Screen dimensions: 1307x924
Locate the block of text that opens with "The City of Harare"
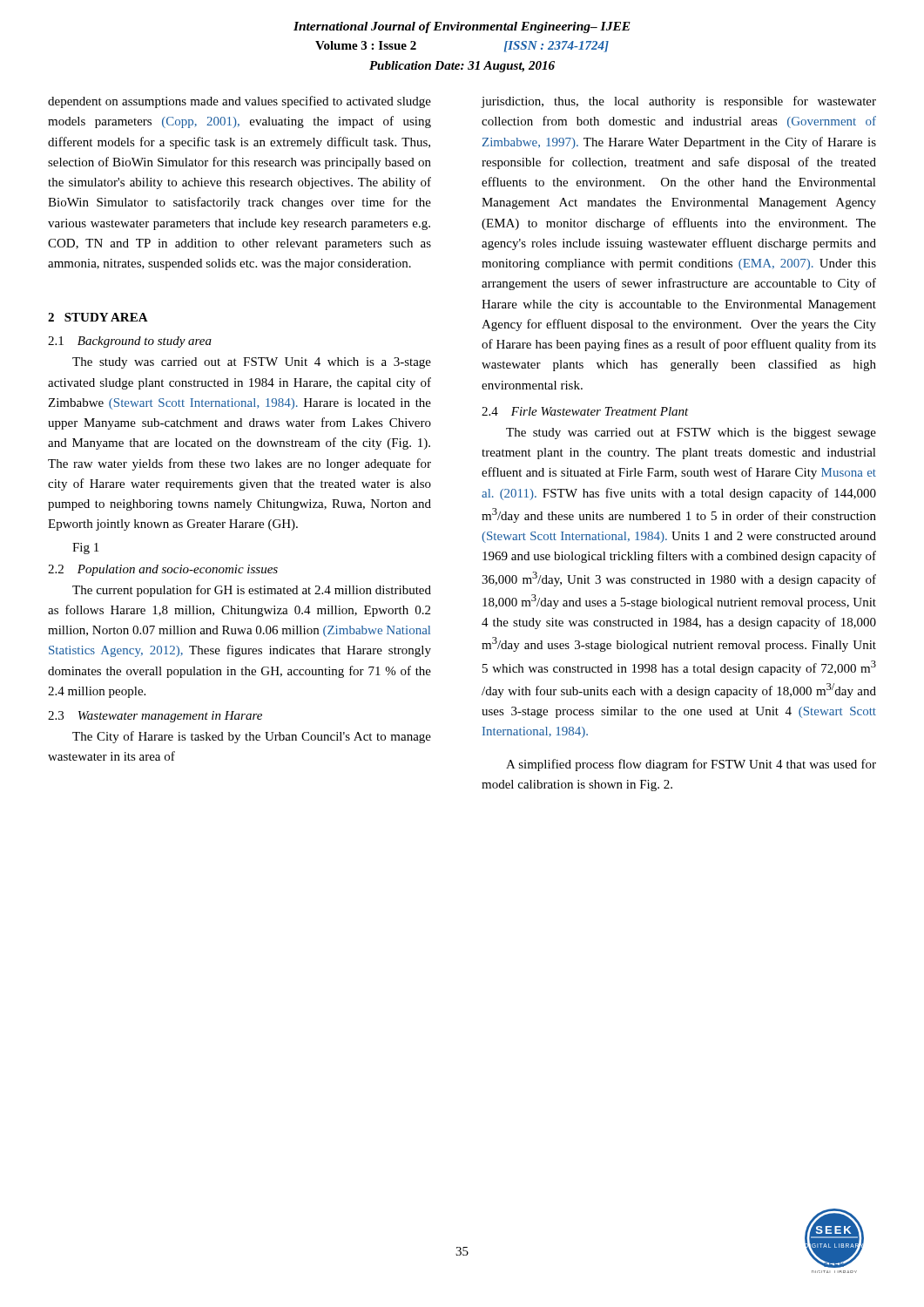click(x=239, y=747)
